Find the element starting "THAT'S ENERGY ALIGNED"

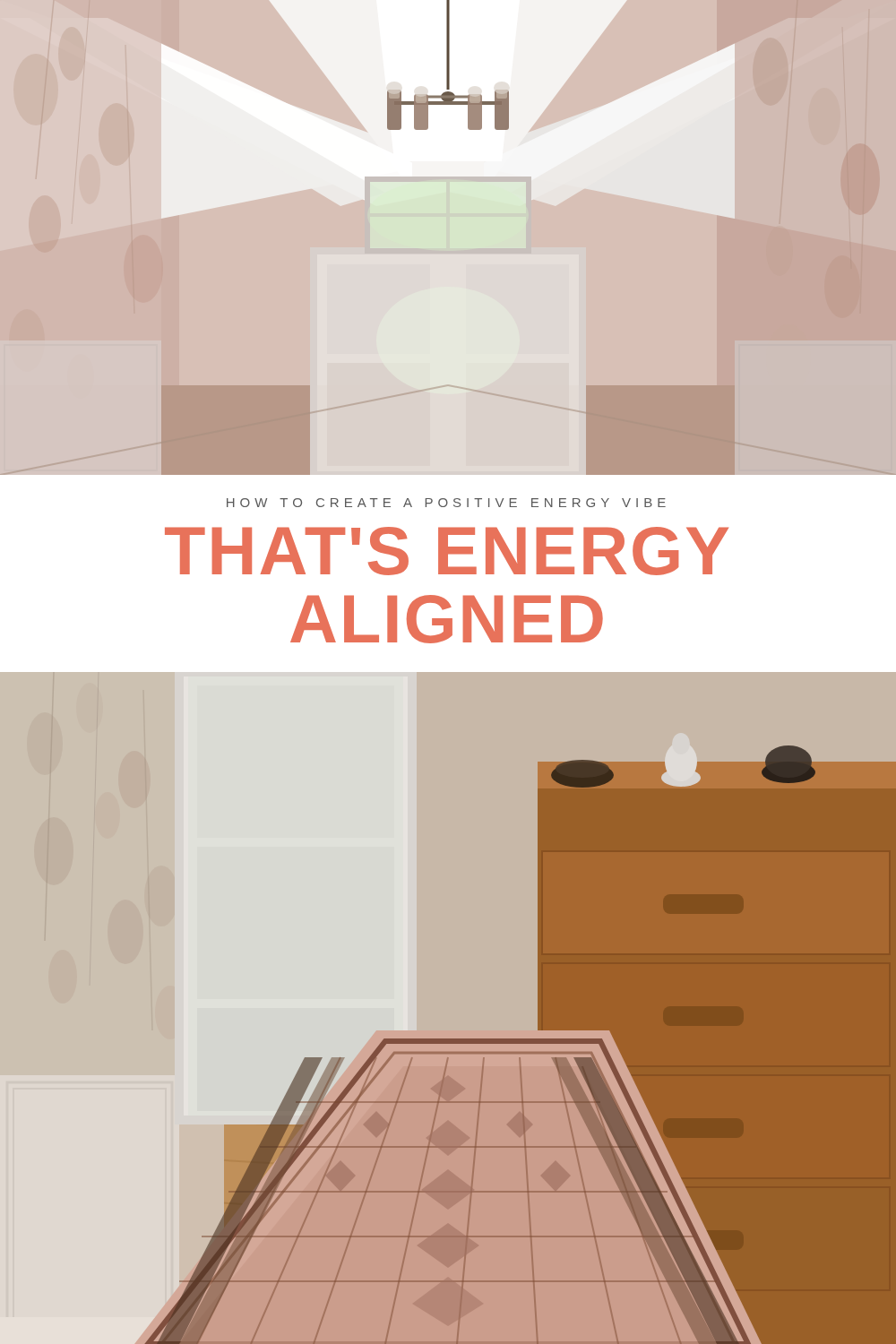[x=448, y=585]
